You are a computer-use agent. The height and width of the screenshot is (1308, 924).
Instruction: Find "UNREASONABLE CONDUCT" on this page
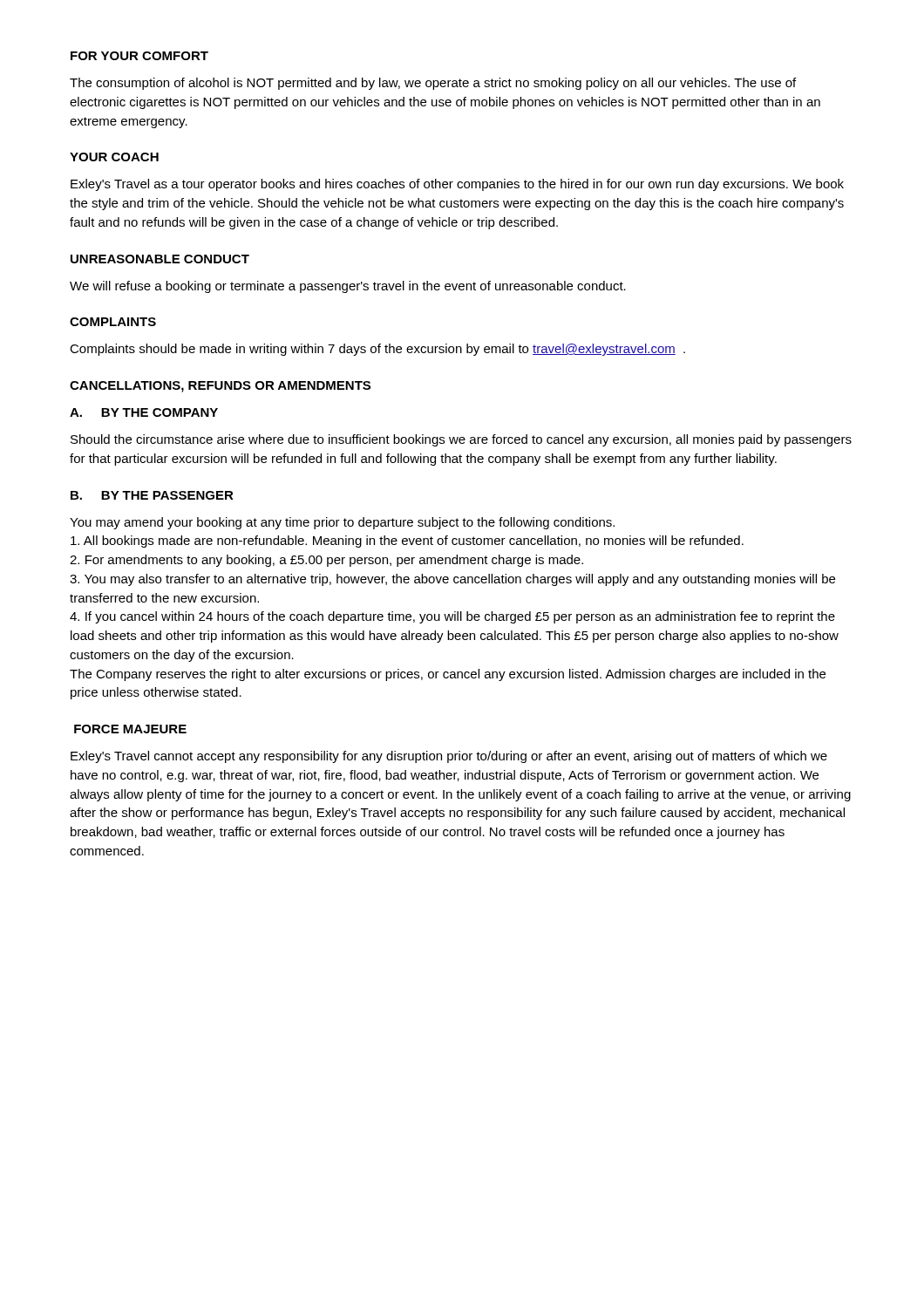tap(159, 258)
